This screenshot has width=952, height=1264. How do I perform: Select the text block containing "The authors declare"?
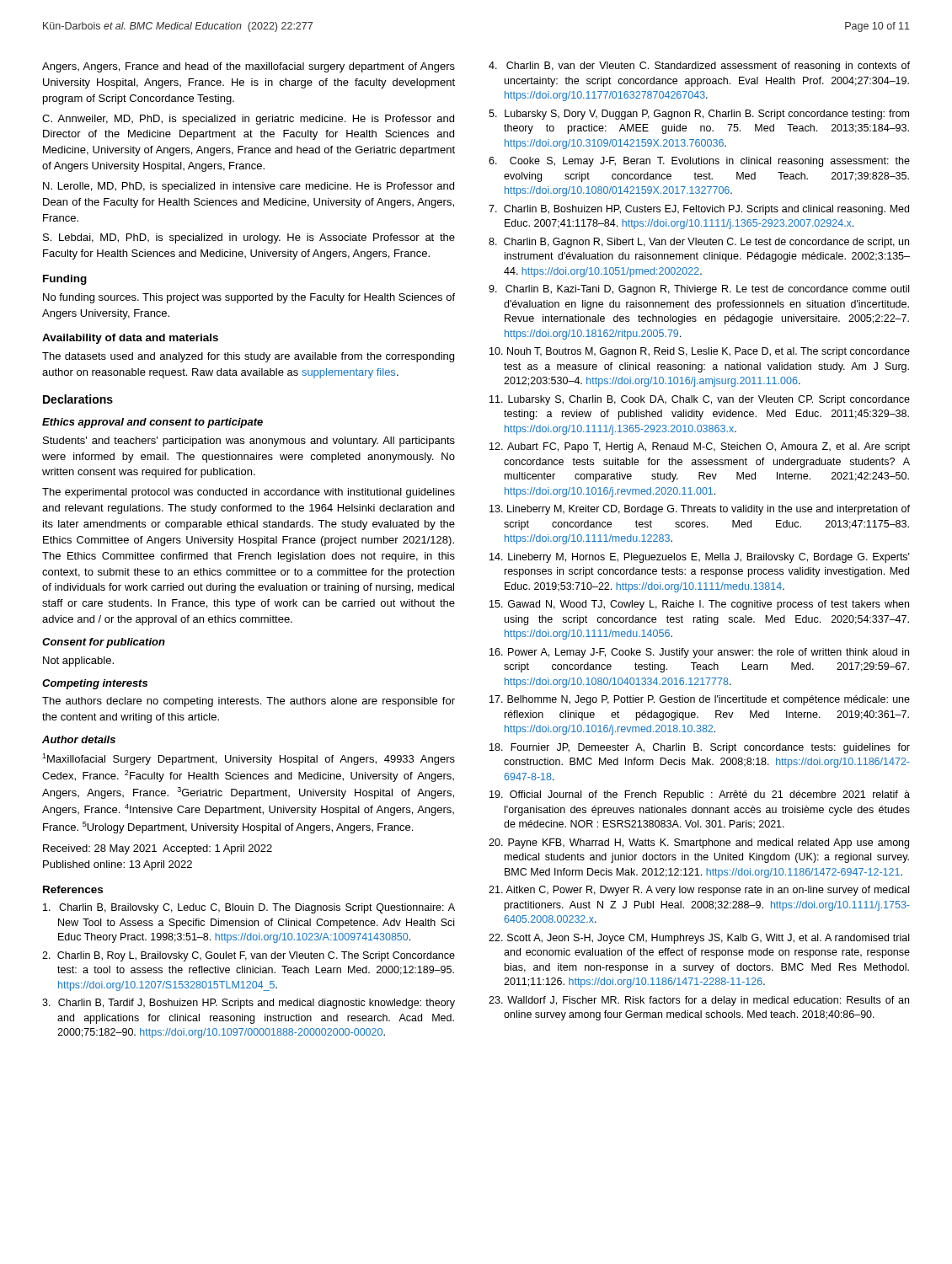249,710
